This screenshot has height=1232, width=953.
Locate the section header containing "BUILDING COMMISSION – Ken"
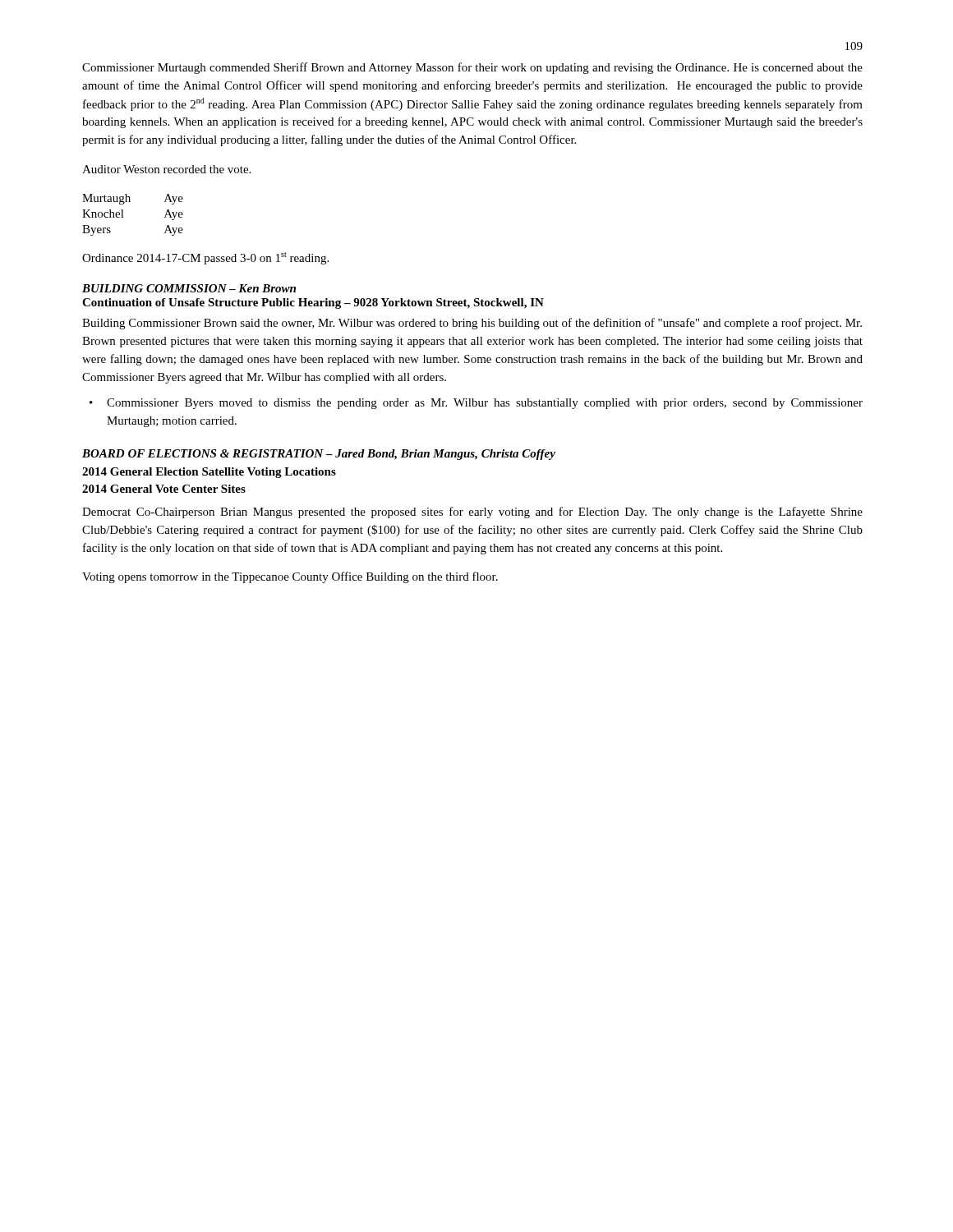pyautogui.click(x=313, y=295)
